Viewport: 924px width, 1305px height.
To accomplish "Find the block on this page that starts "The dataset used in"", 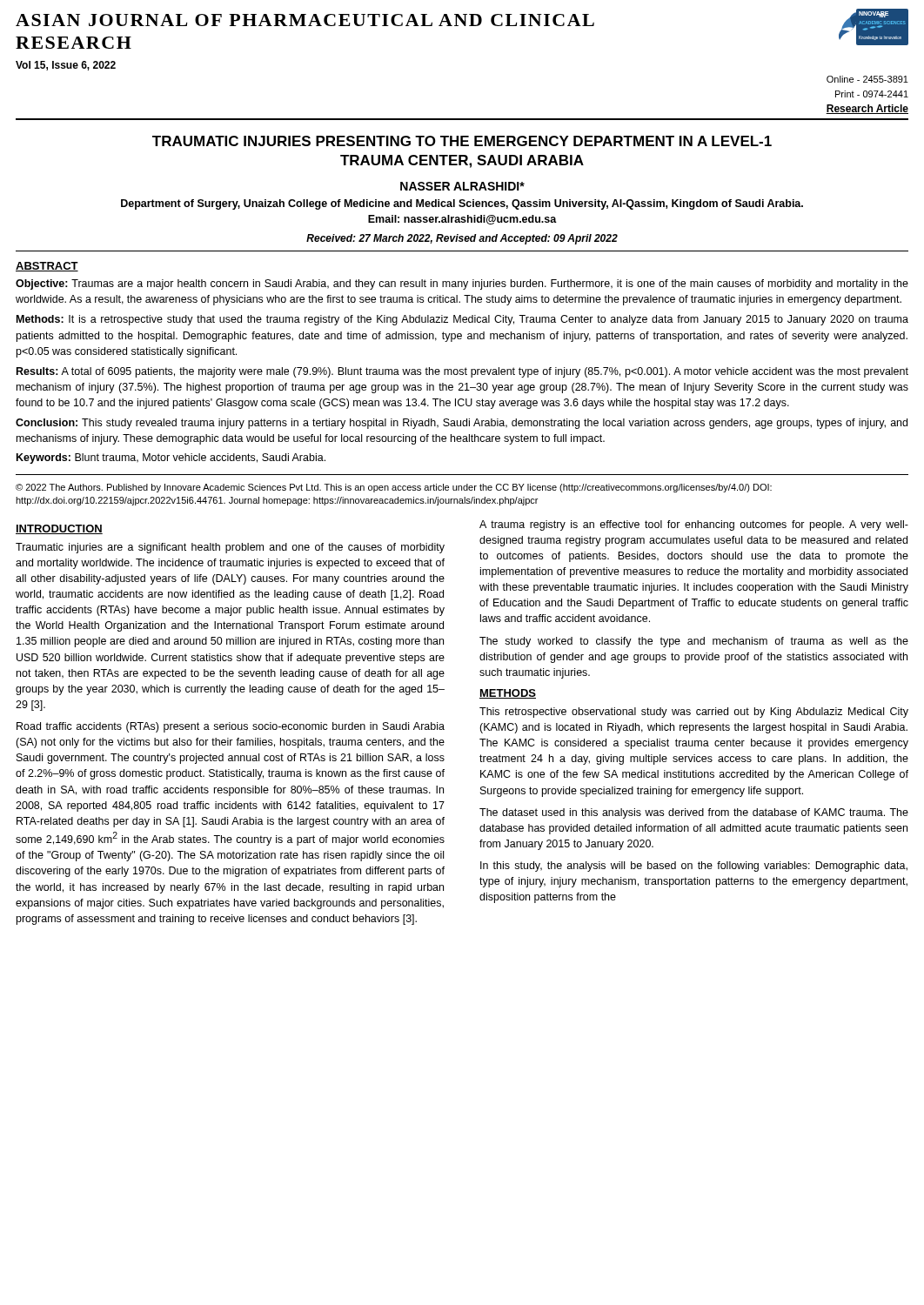I will (694, 828).
